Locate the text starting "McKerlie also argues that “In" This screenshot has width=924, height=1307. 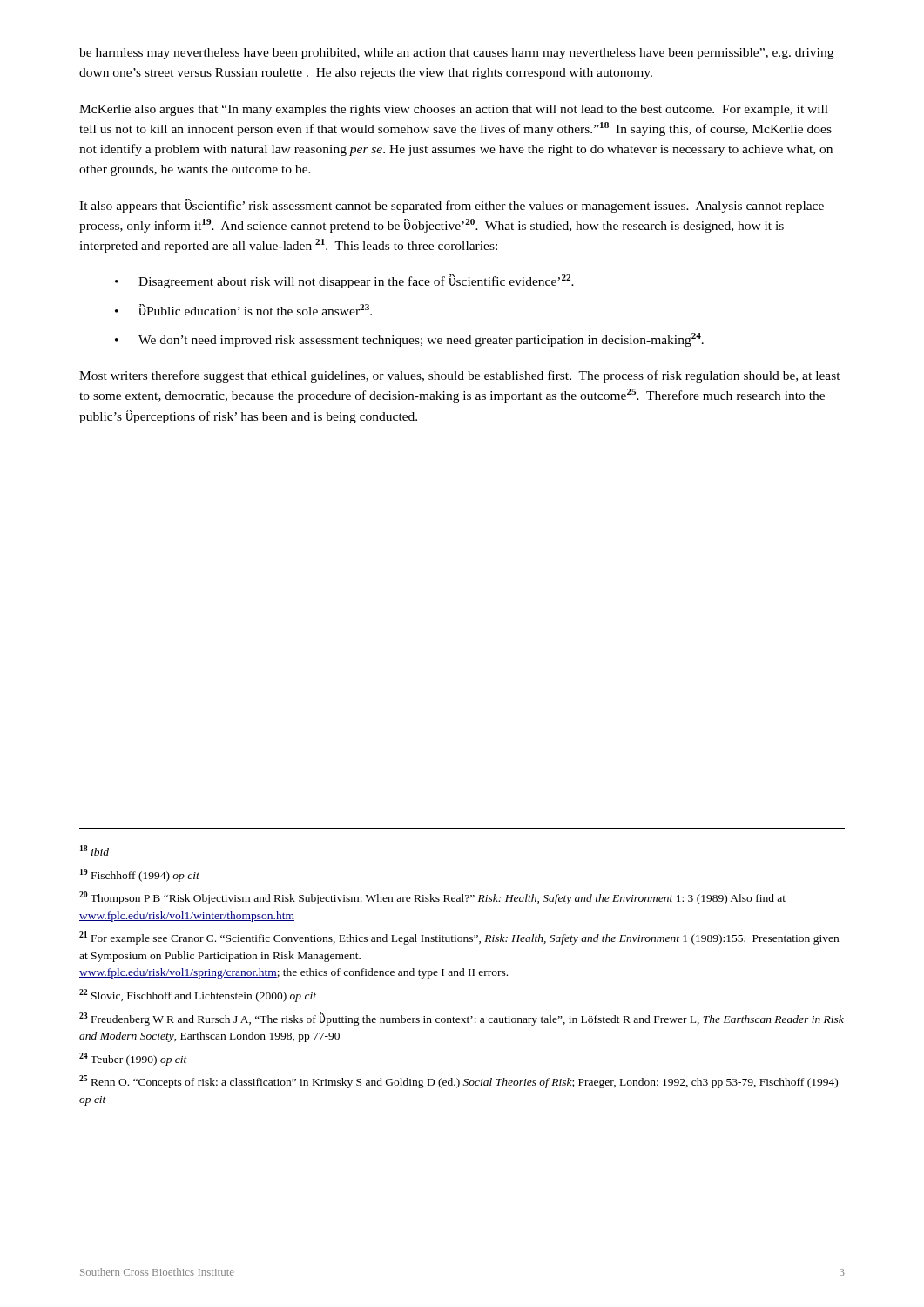[x=456, y=138]
